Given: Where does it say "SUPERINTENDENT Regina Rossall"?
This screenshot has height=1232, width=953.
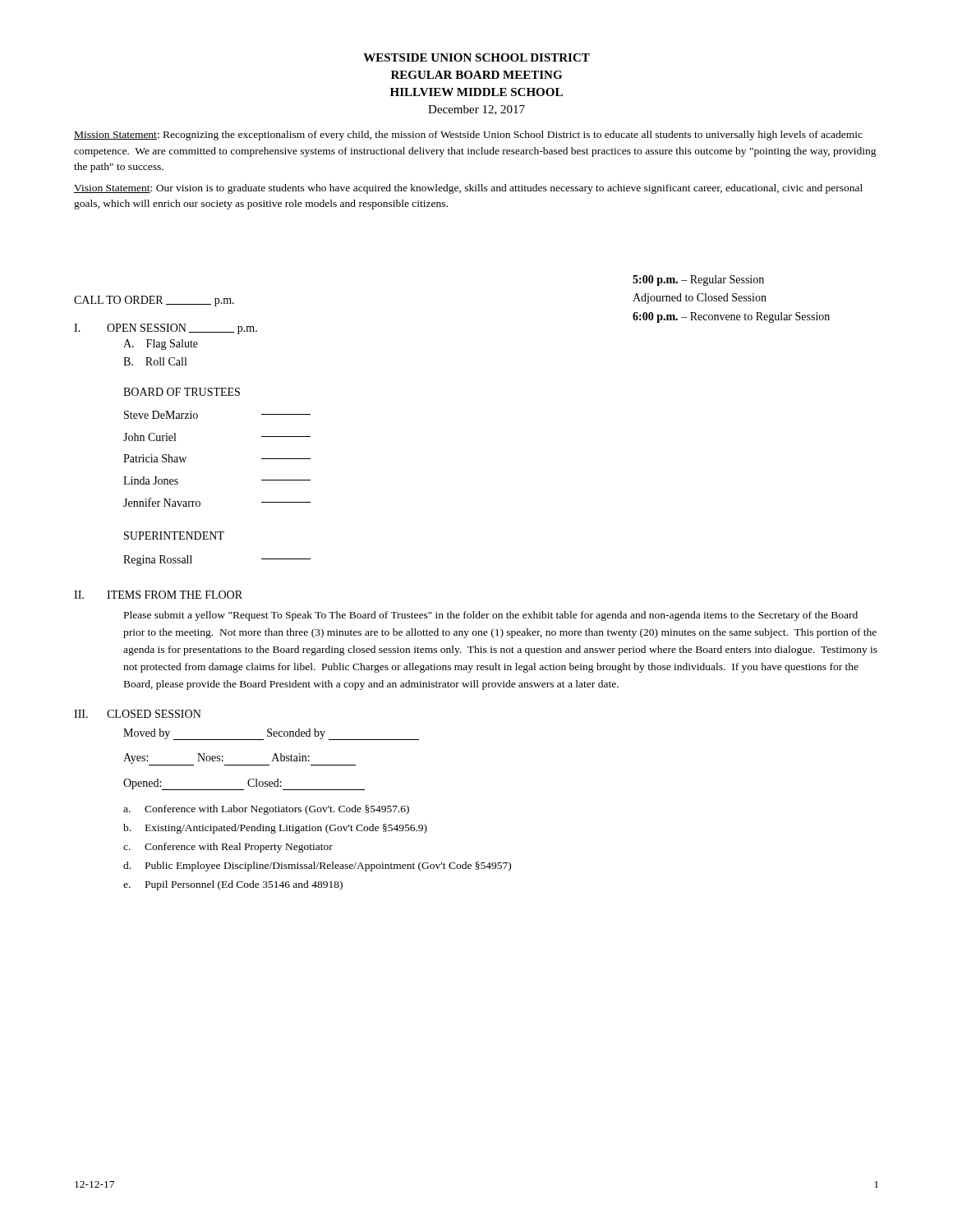Looking at the screenshot, I should [x=174, y=536].
